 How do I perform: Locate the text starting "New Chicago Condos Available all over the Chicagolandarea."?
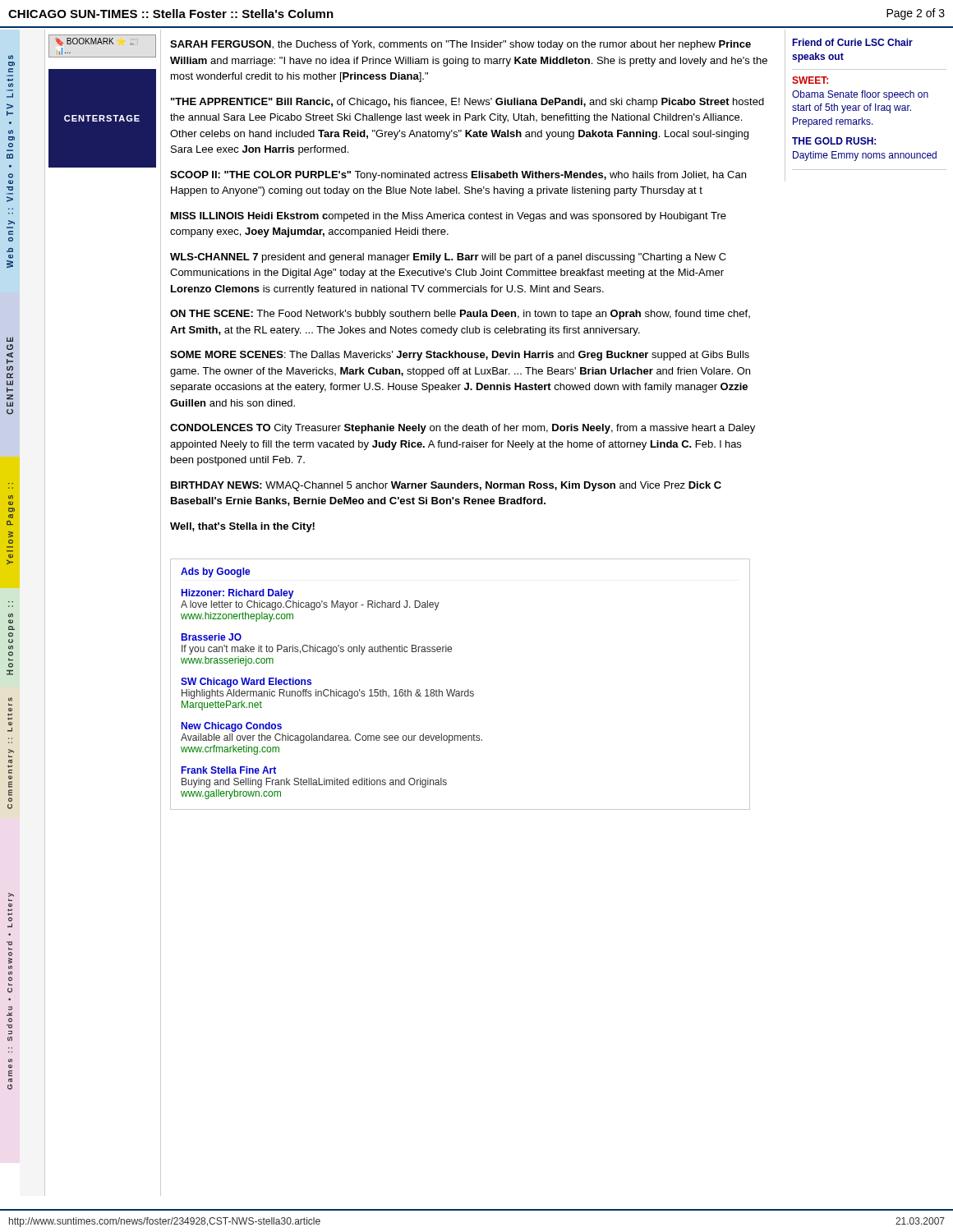pos(460,738)
